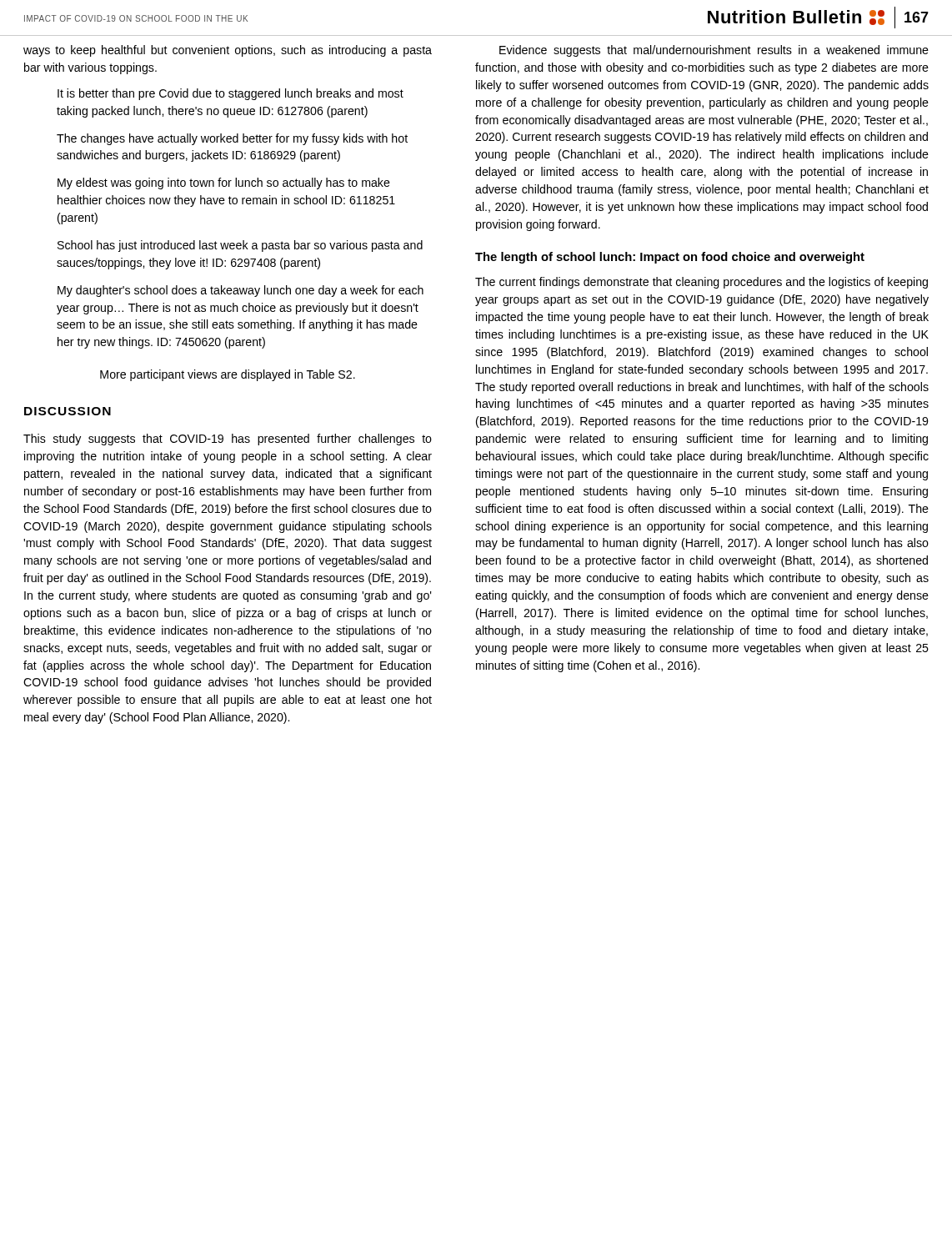
Task: Locate the block starting "School has just introduced last week a pasta"
Action: pos(240,254)
